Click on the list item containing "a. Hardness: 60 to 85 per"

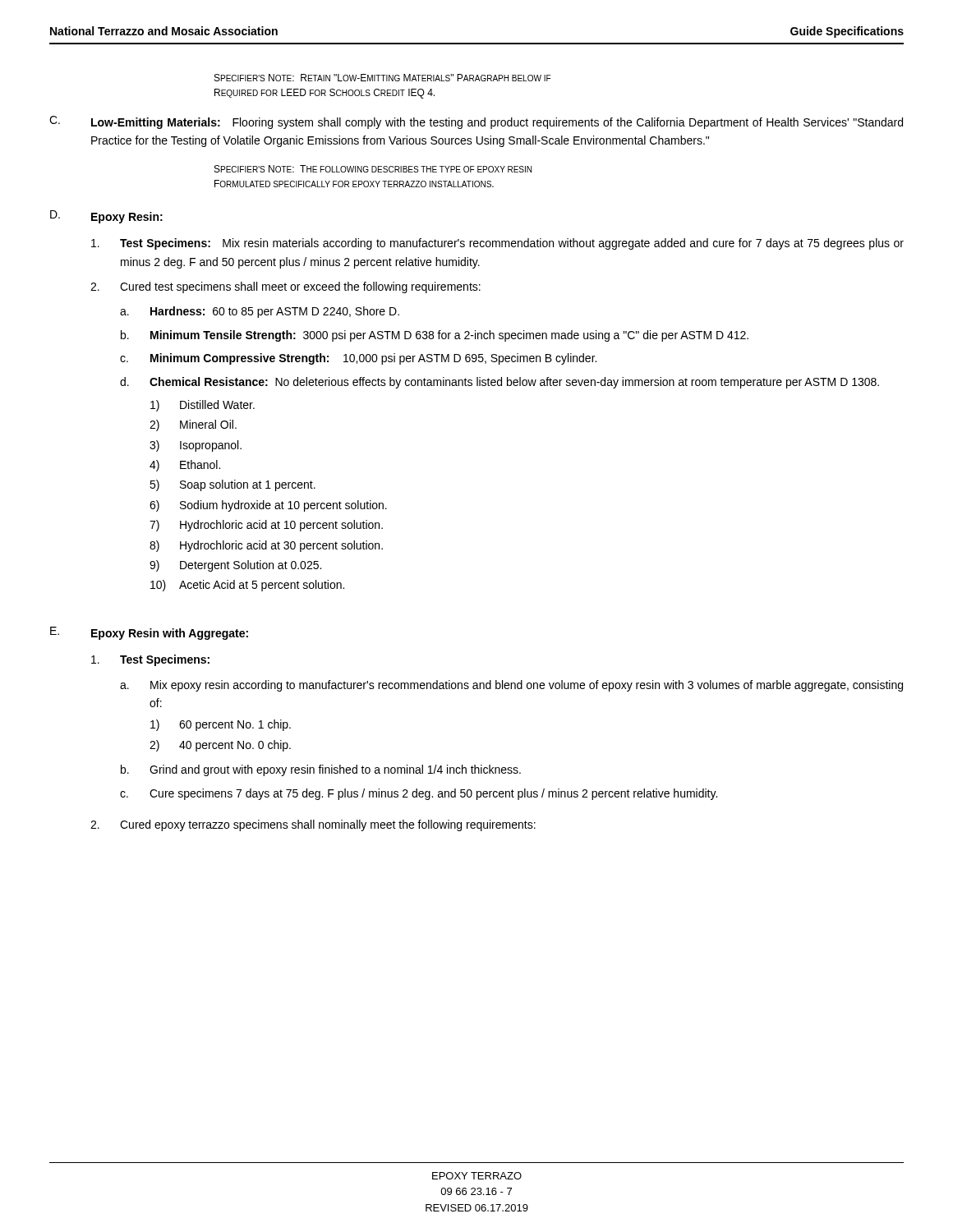point(260,312)
